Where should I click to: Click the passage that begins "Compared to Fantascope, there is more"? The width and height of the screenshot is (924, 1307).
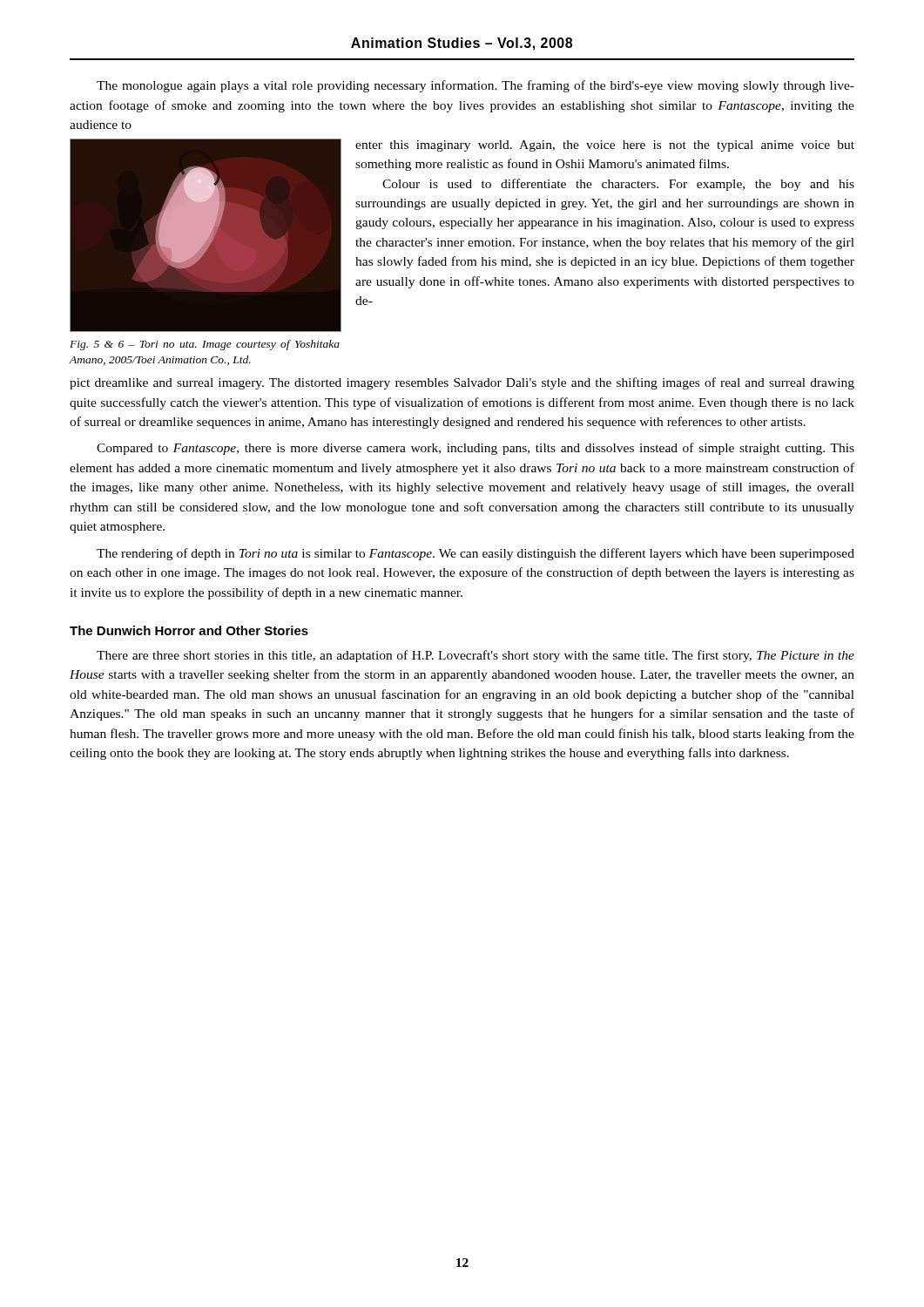[x=462, y=488]
